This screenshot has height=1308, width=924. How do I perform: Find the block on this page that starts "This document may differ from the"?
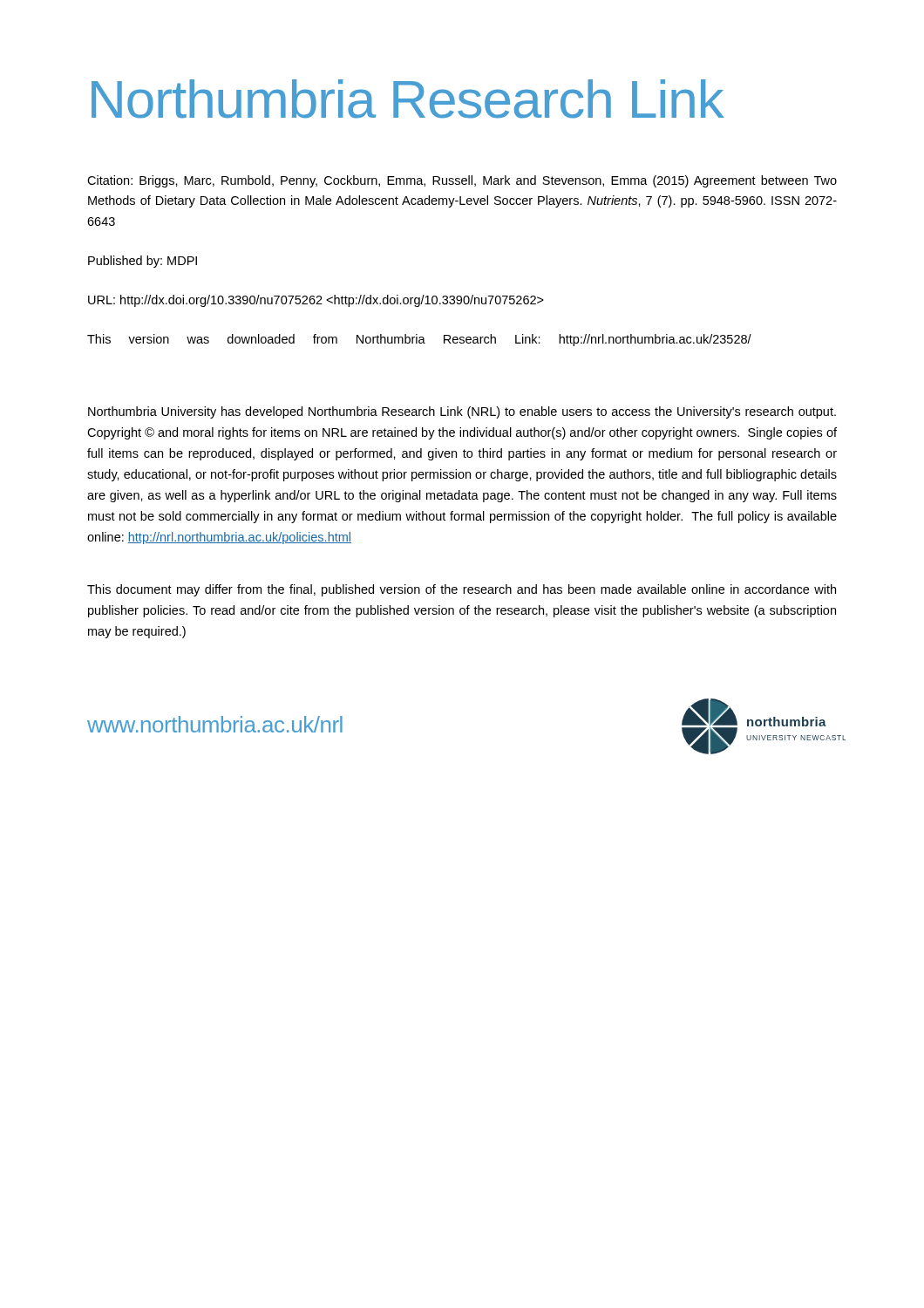pyautogui.click(x=462, y=610)
